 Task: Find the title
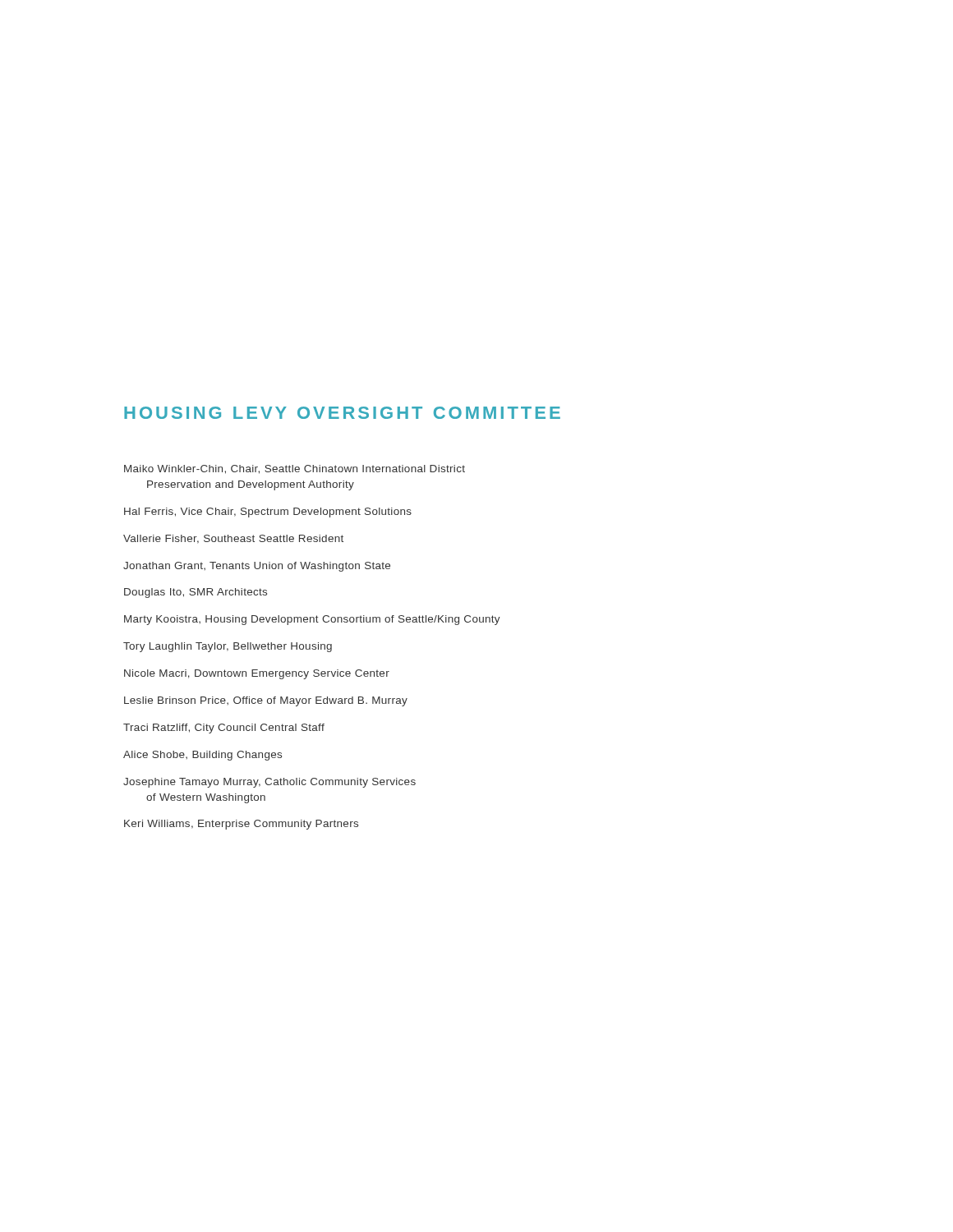[x=343, y=413]
